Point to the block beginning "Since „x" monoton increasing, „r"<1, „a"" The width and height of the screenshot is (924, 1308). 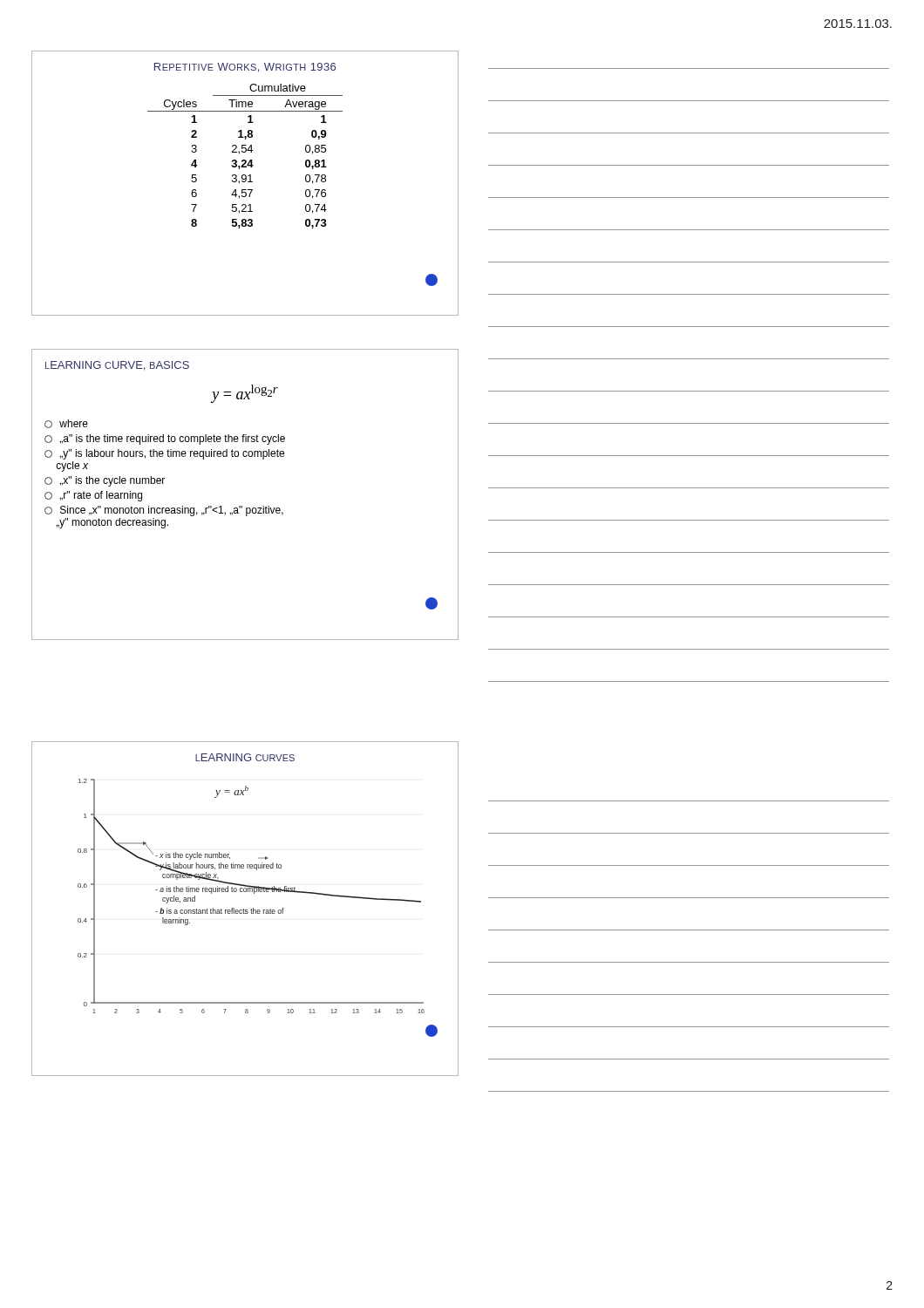164,516
